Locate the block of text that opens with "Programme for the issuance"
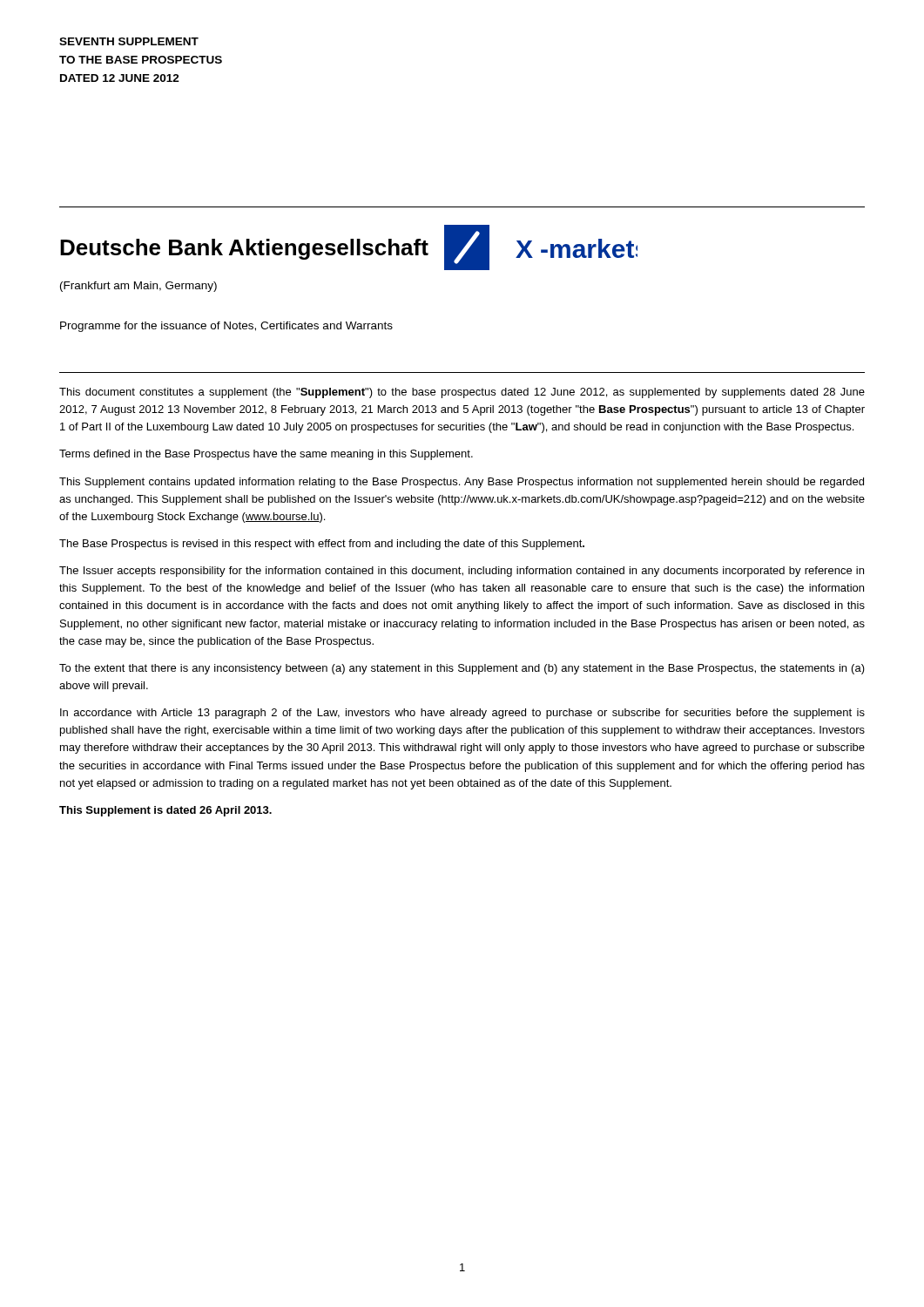Screen dimensions: 1307x924 tap(226, 325)
